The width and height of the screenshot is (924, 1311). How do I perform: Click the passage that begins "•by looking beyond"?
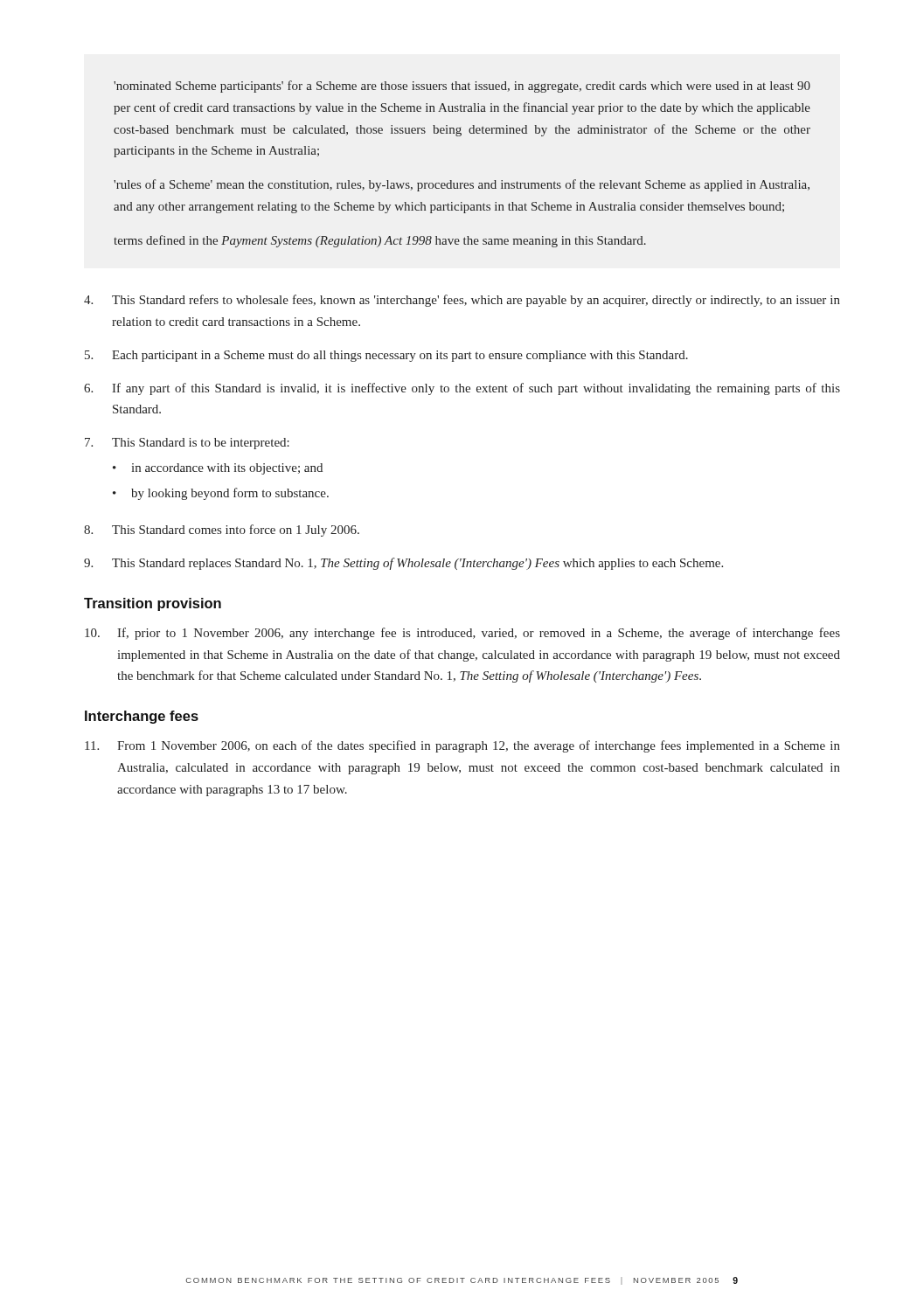(221, 493)
